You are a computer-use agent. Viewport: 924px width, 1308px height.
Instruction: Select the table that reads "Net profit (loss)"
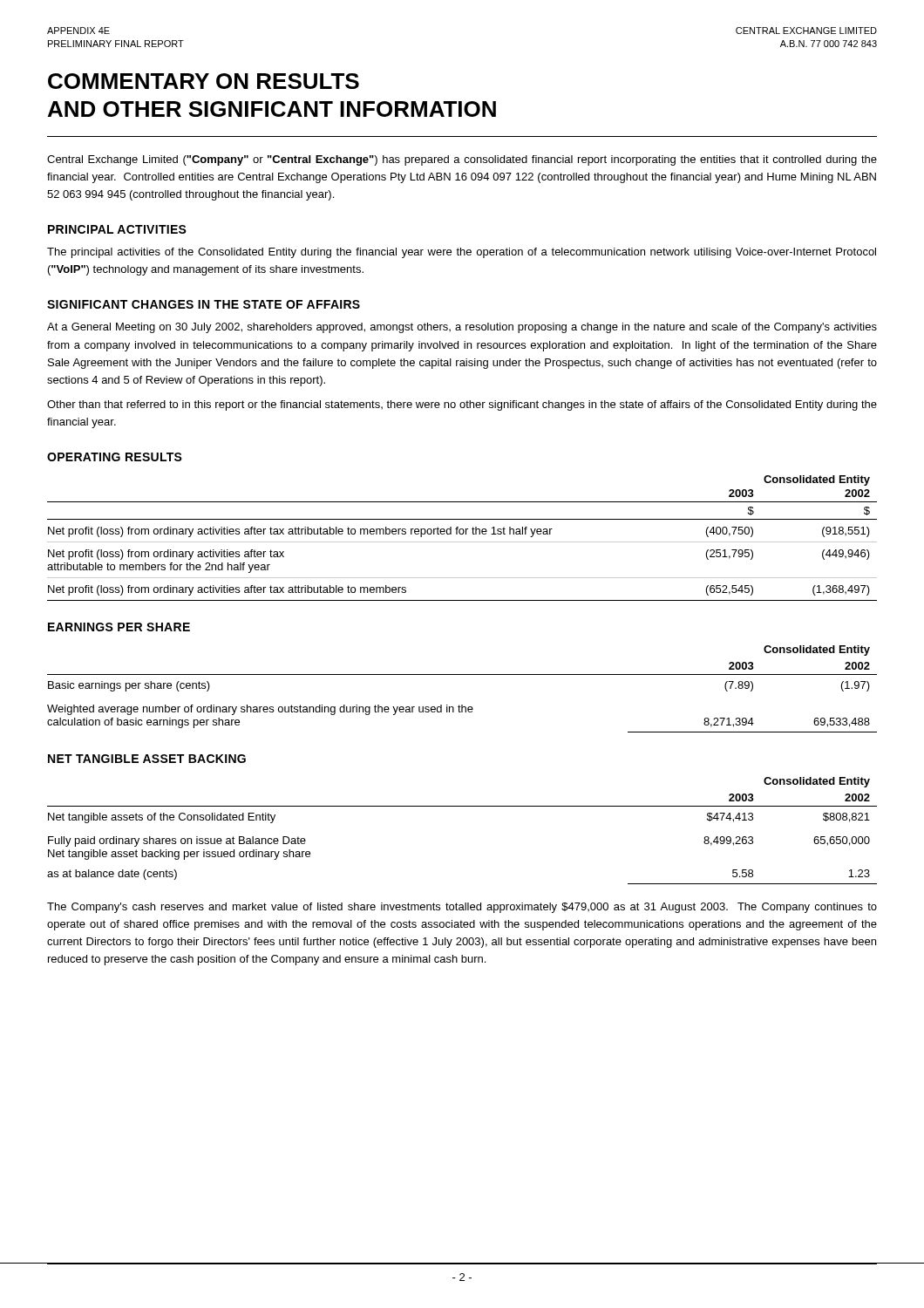point(462,536)
